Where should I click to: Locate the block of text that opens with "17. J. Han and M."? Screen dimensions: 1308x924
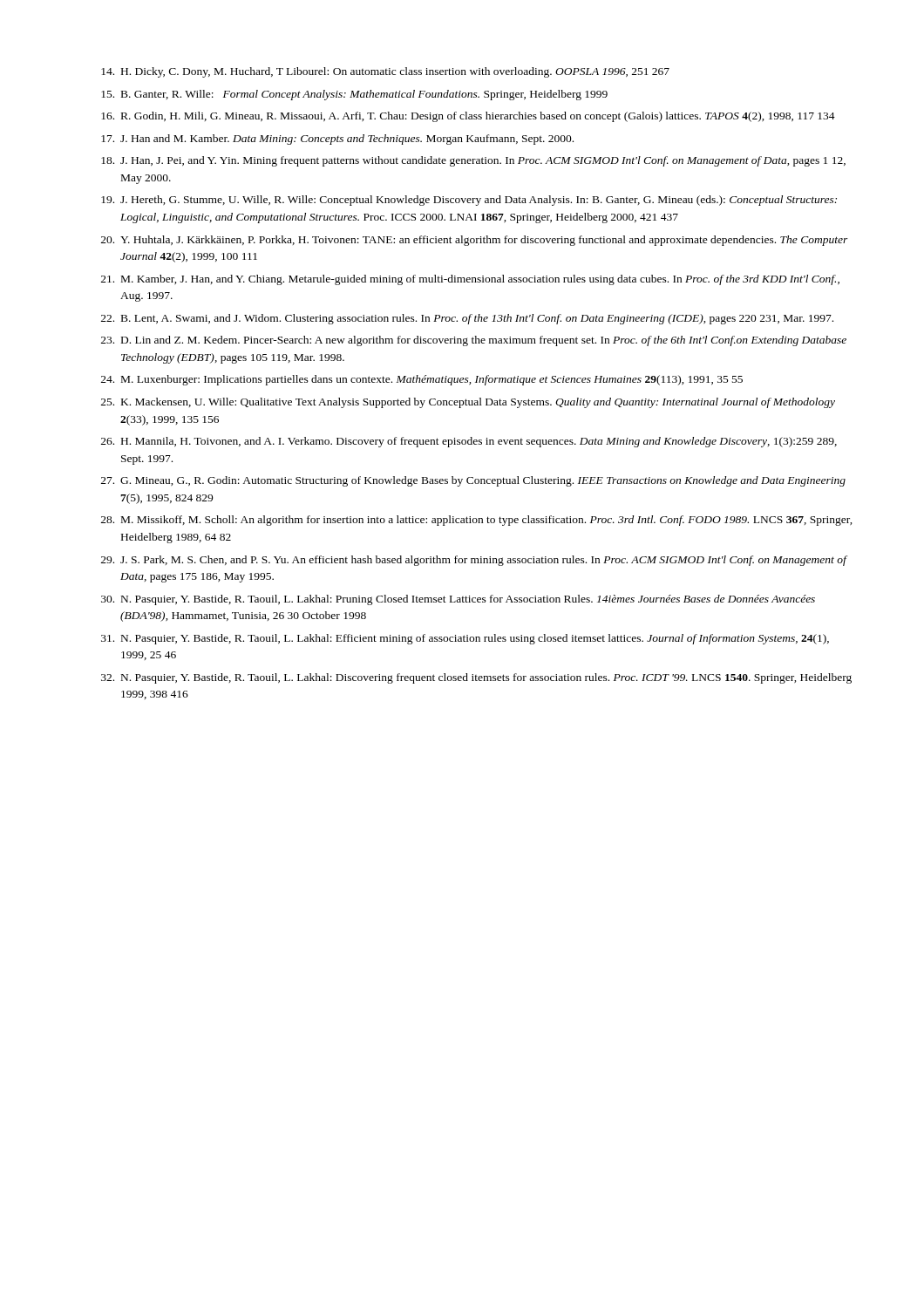click(x=471, y=138)
